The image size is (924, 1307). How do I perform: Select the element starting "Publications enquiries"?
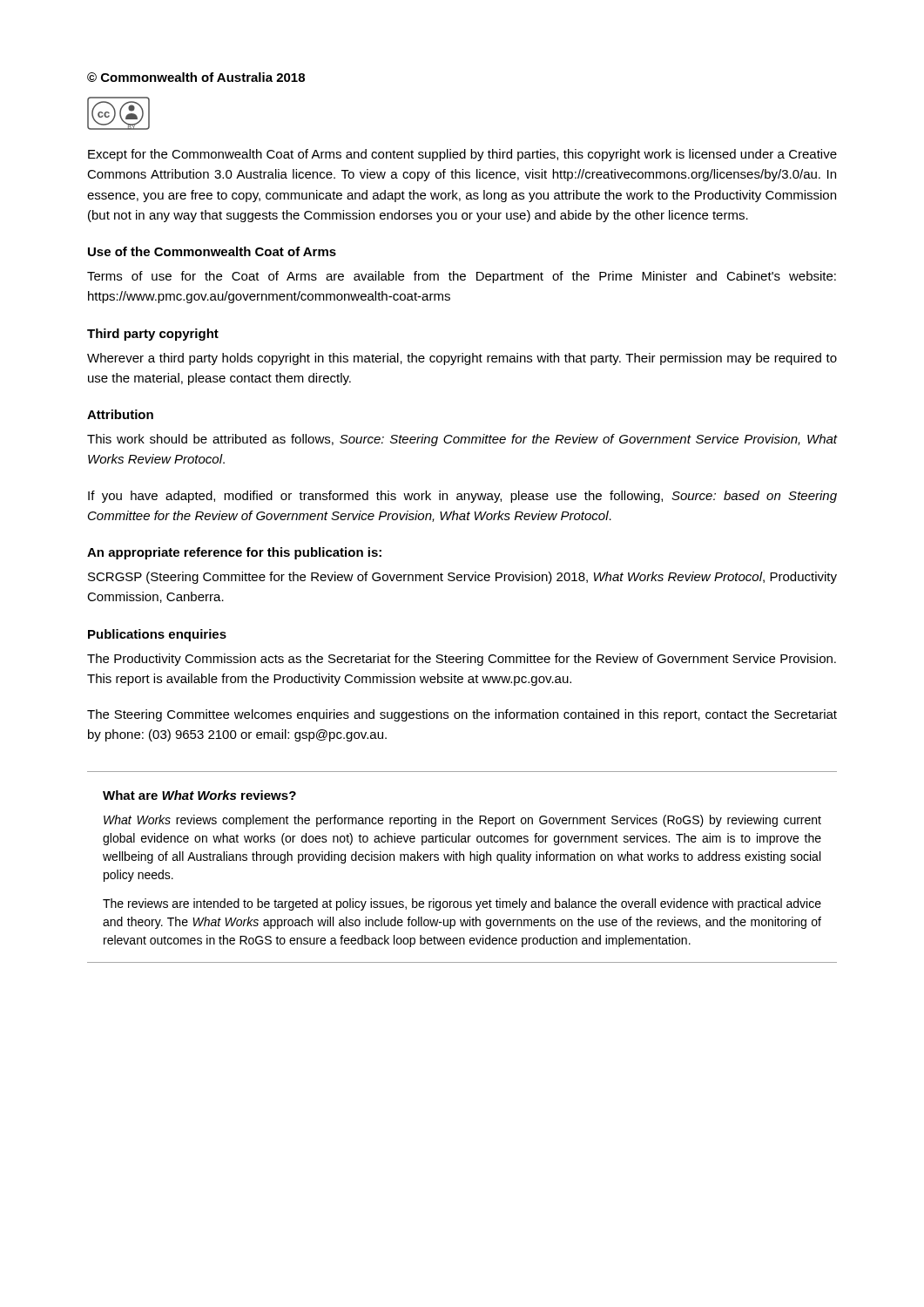click(x=157, y=633)
